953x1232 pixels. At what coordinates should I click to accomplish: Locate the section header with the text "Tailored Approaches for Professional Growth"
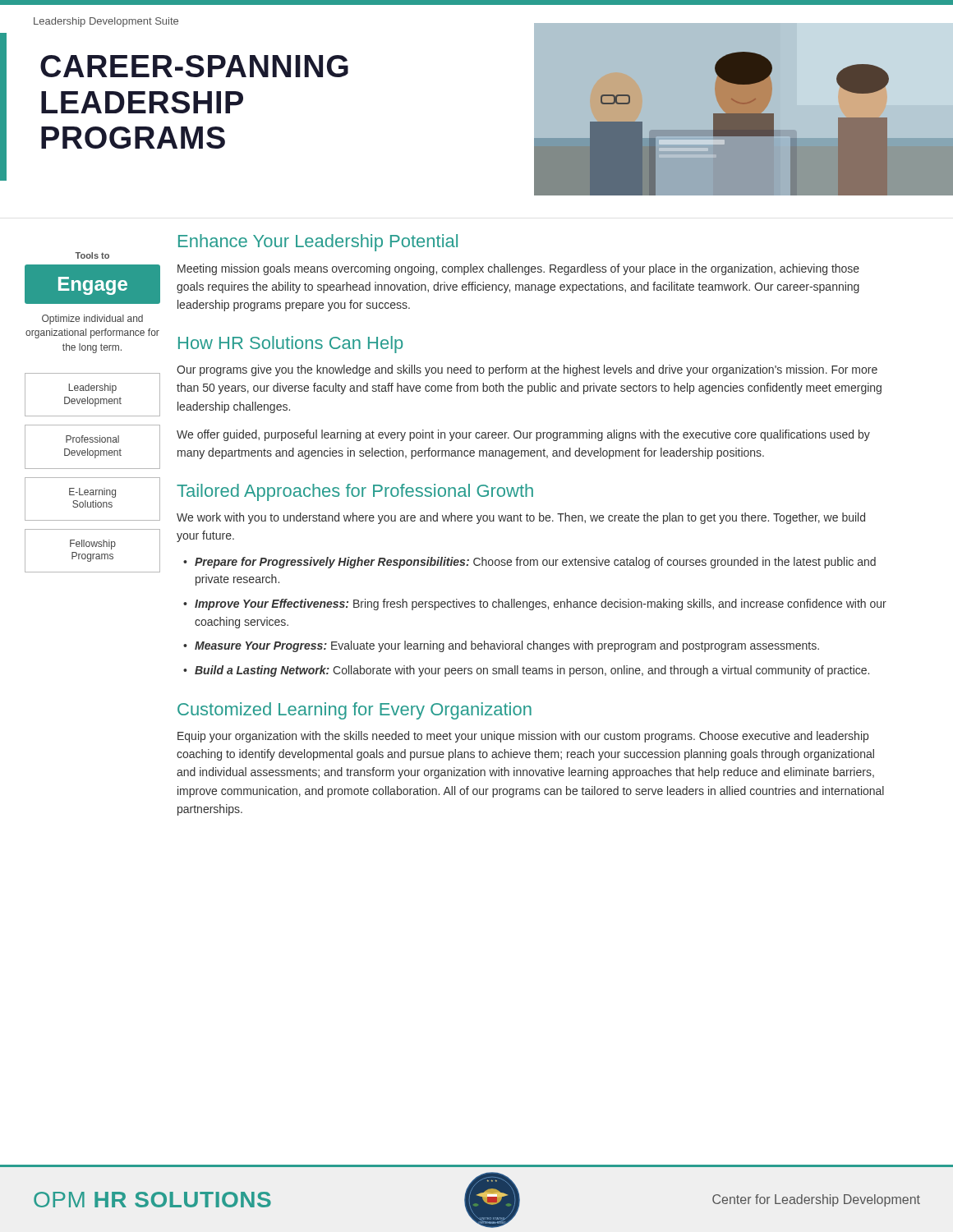pyautogui.click(x=355, y=491)
